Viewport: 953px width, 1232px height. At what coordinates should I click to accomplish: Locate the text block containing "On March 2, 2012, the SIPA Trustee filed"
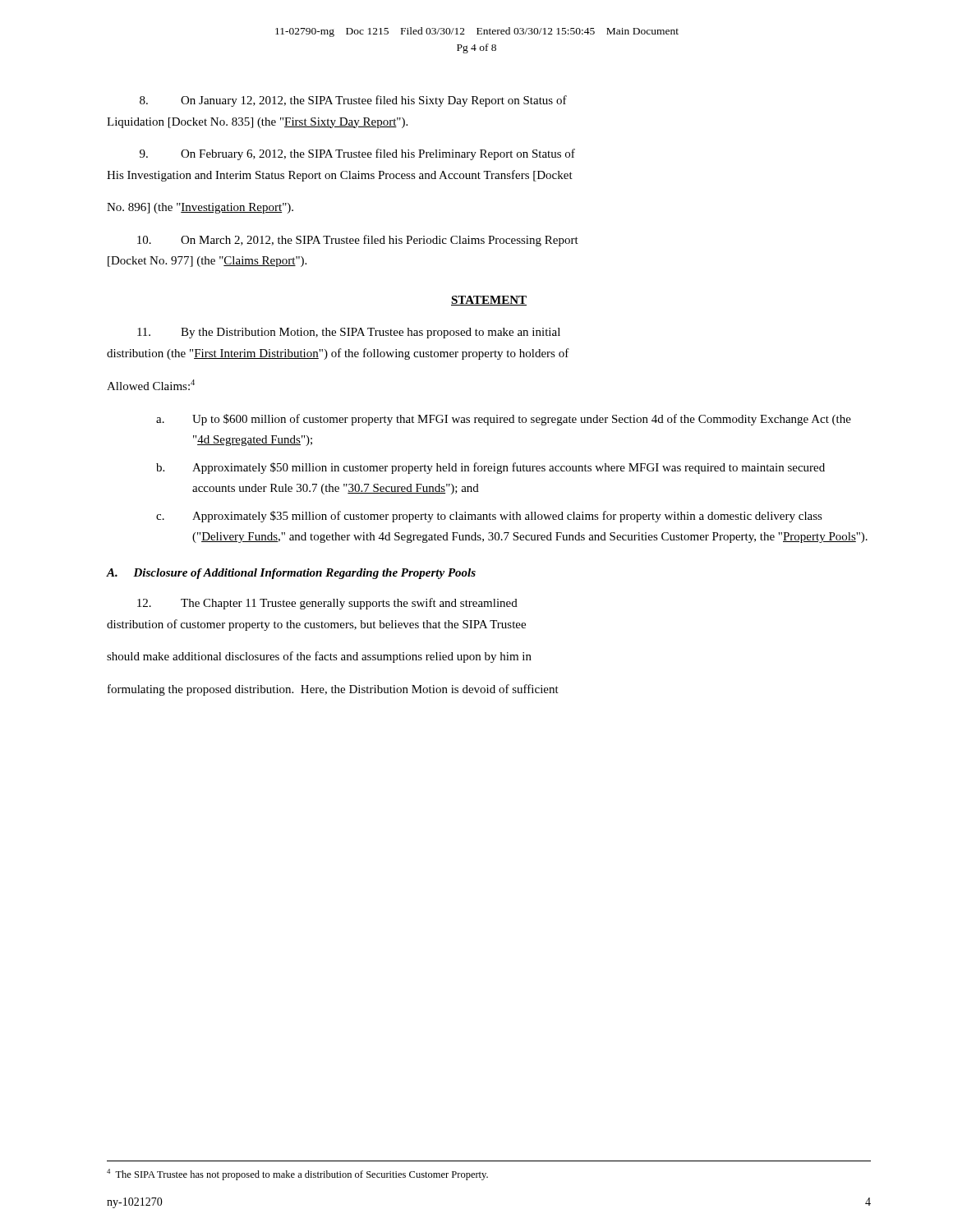pyautogui.click(x=489, y=250)
